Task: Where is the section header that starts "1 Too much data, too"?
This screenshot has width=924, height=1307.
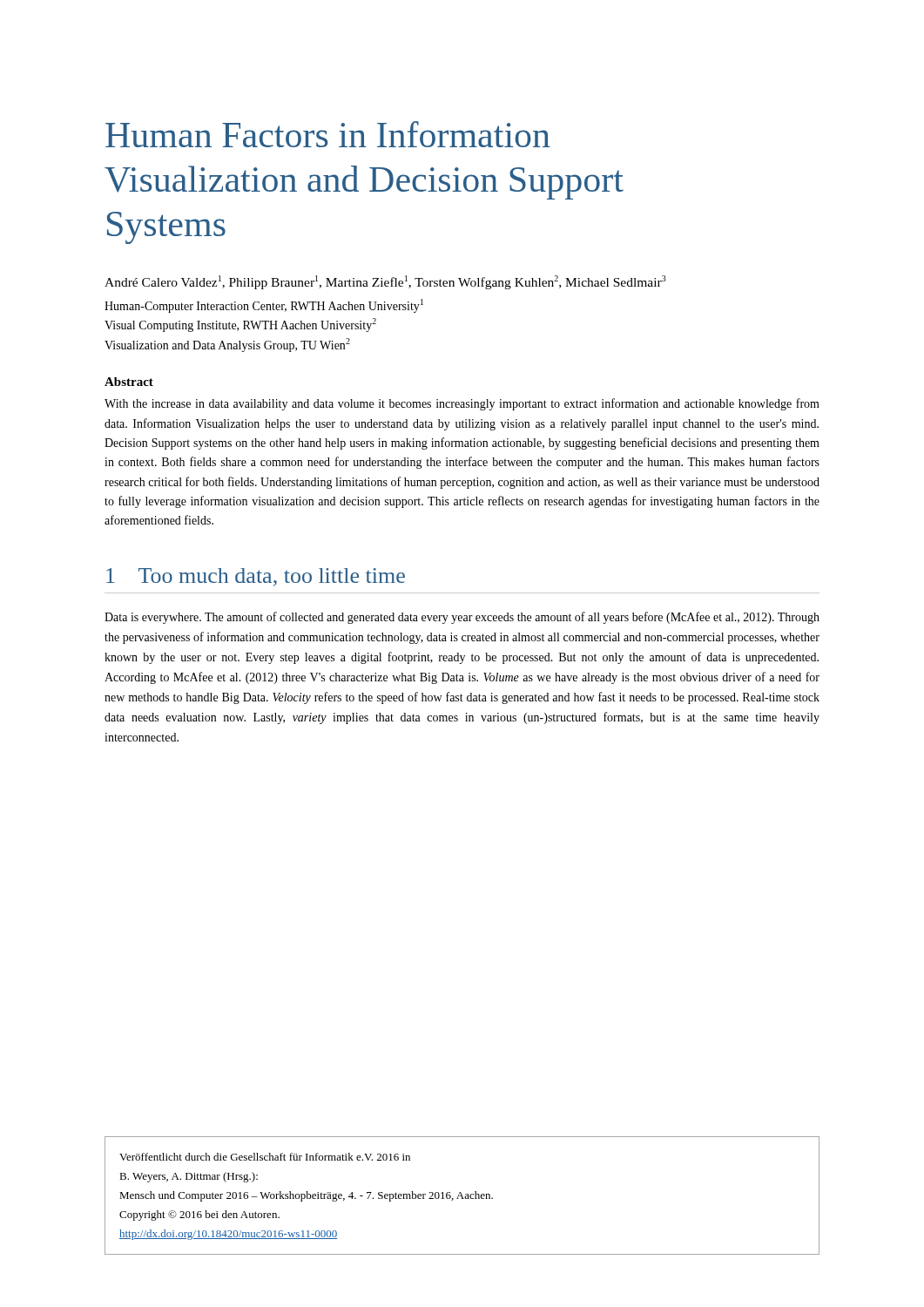Action: tap(256, 577)
